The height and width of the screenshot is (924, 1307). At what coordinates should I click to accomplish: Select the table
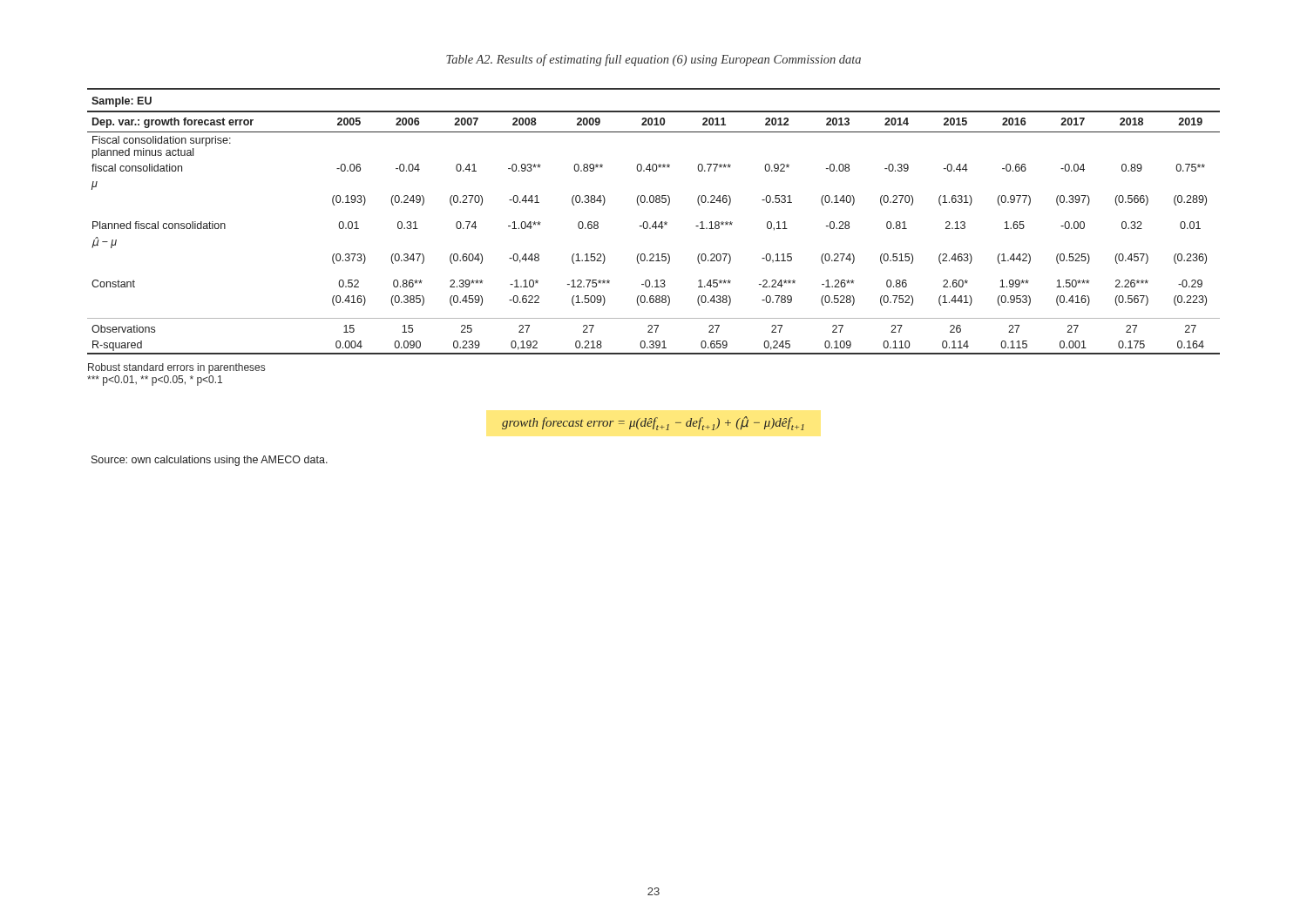[x=654, y=221]
